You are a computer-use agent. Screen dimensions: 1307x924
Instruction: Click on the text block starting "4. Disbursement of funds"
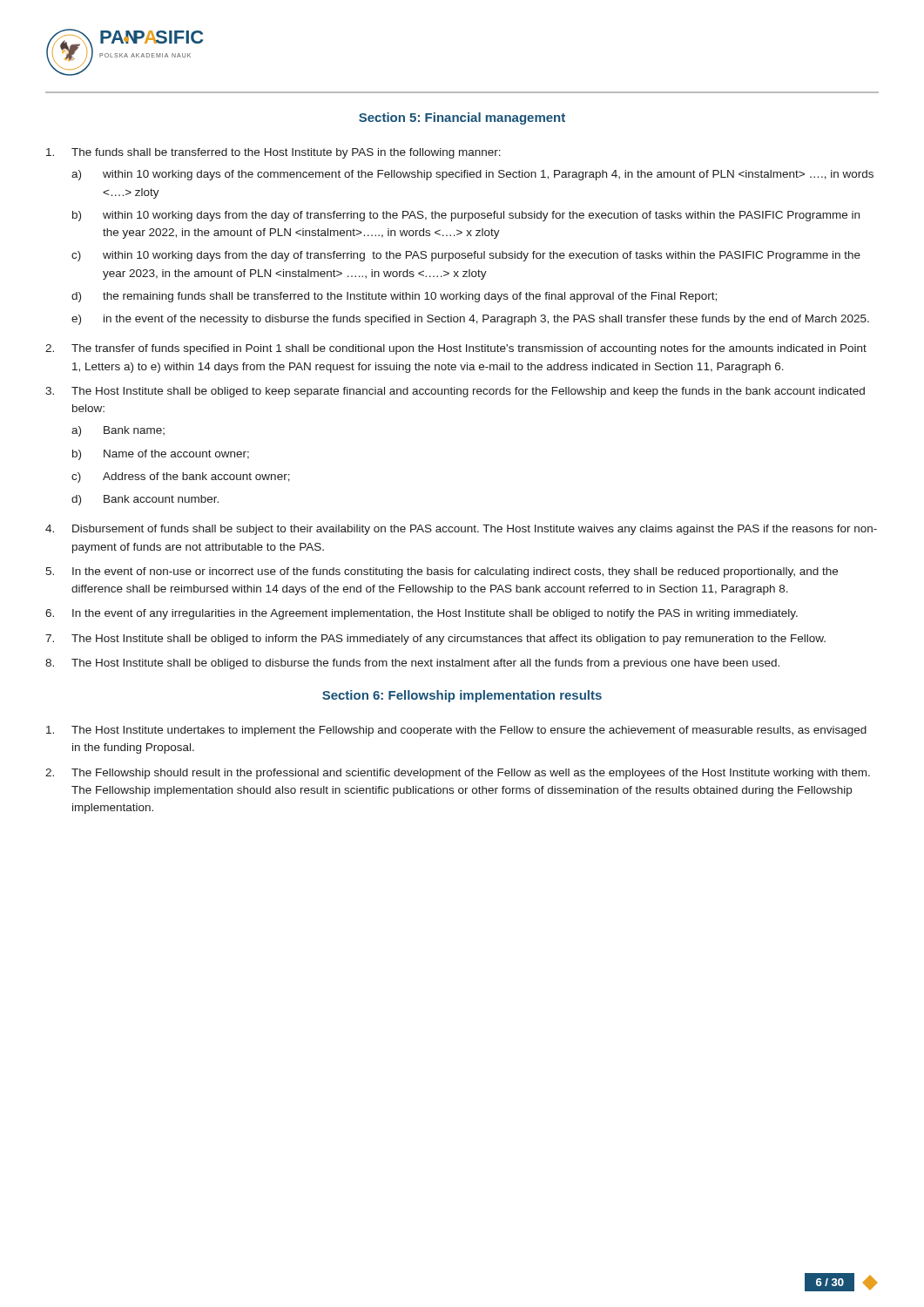pos(462,538)
